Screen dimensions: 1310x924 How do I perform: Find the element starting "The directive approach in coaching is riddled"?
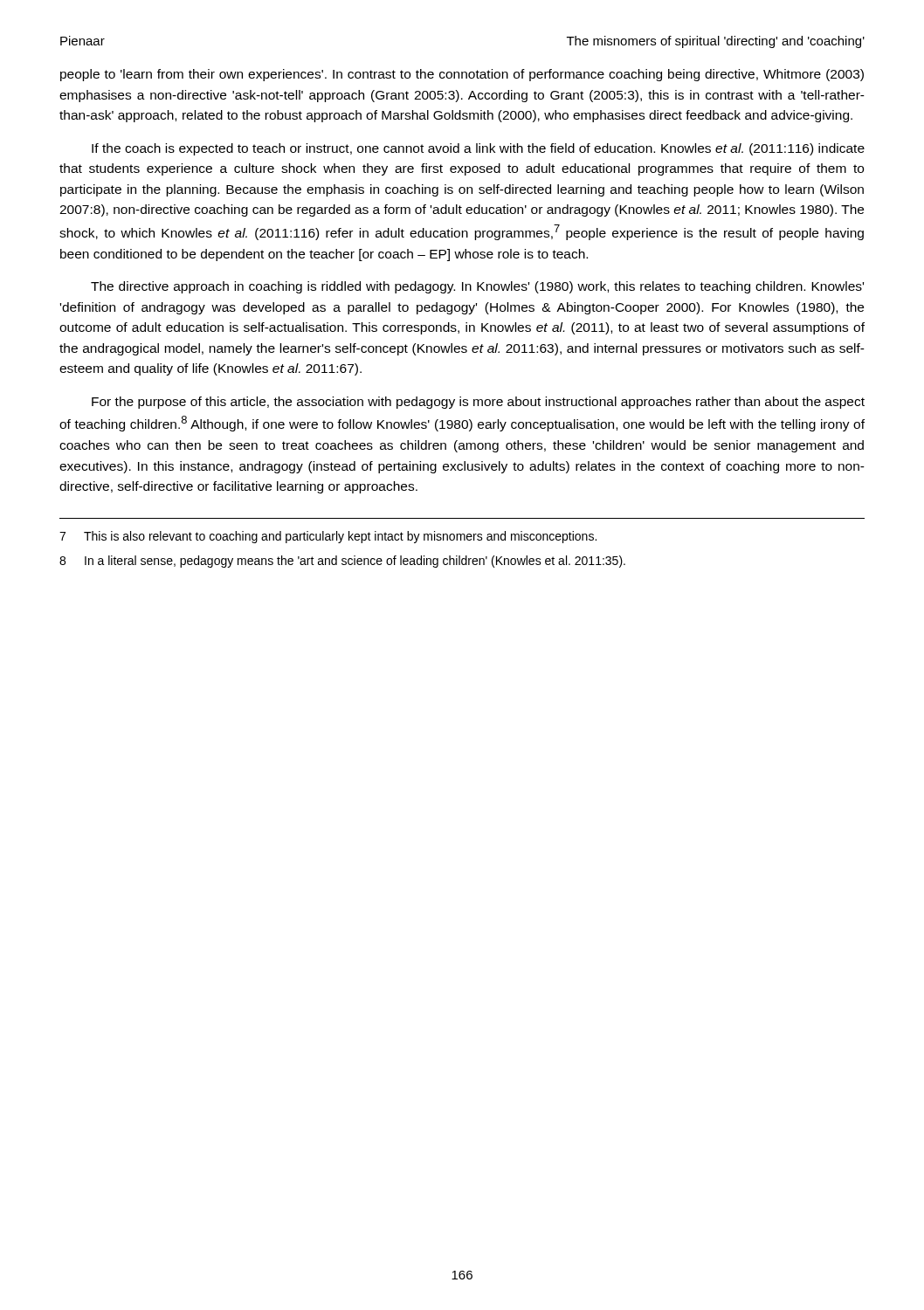tap(462, 327)
